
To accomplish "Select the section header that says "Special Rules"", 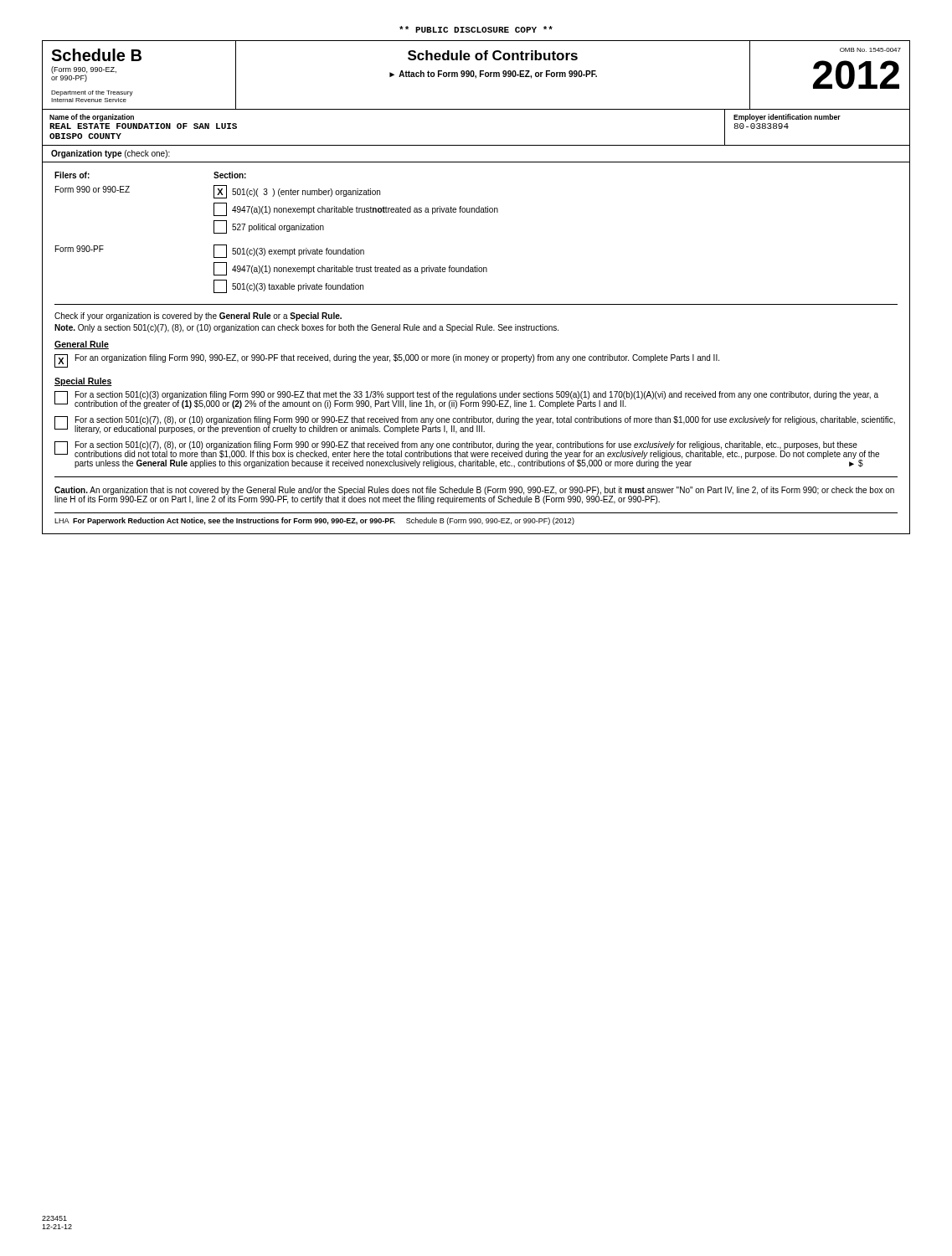I will click(83, 381).
